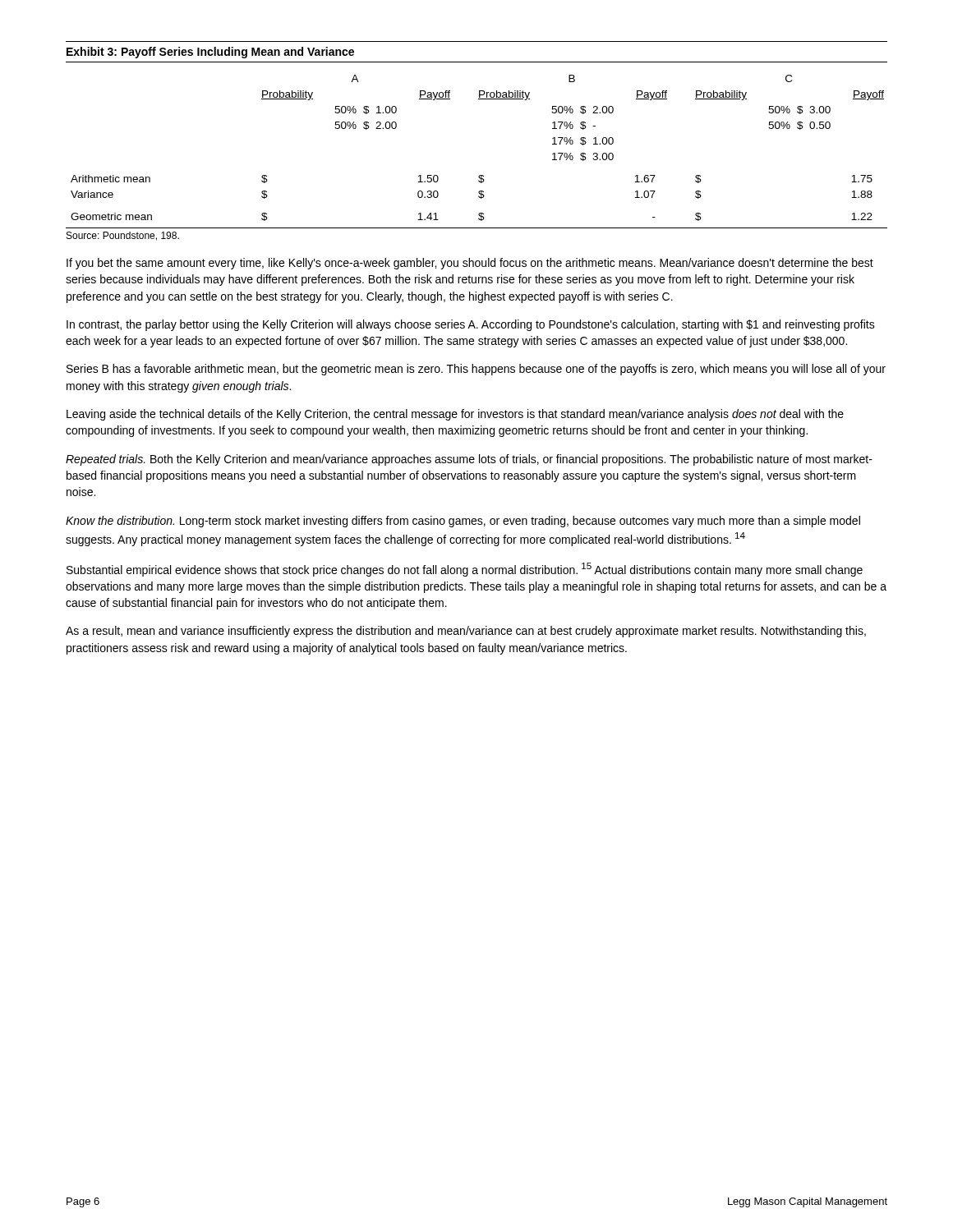953x1232 pixels.
Task: Locate the text "Exhibit 3: Payoff Series Including Mean and Variance"
Action: (210, 52)
